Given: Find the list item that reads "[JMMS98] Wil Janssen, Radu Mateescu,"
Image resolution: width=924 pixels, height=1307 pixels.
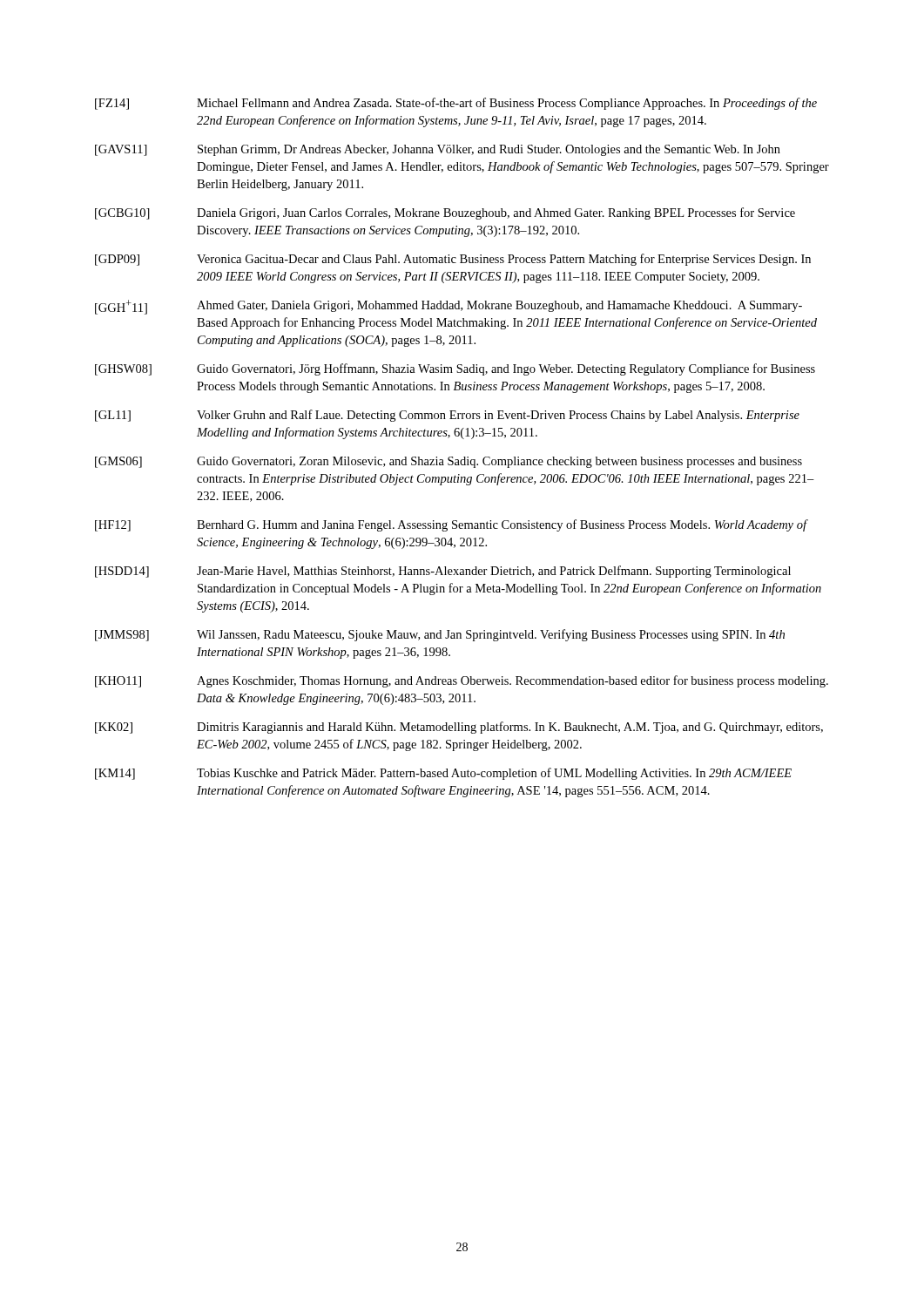Looking at the screenshot, I should click(x=462, y=643).
